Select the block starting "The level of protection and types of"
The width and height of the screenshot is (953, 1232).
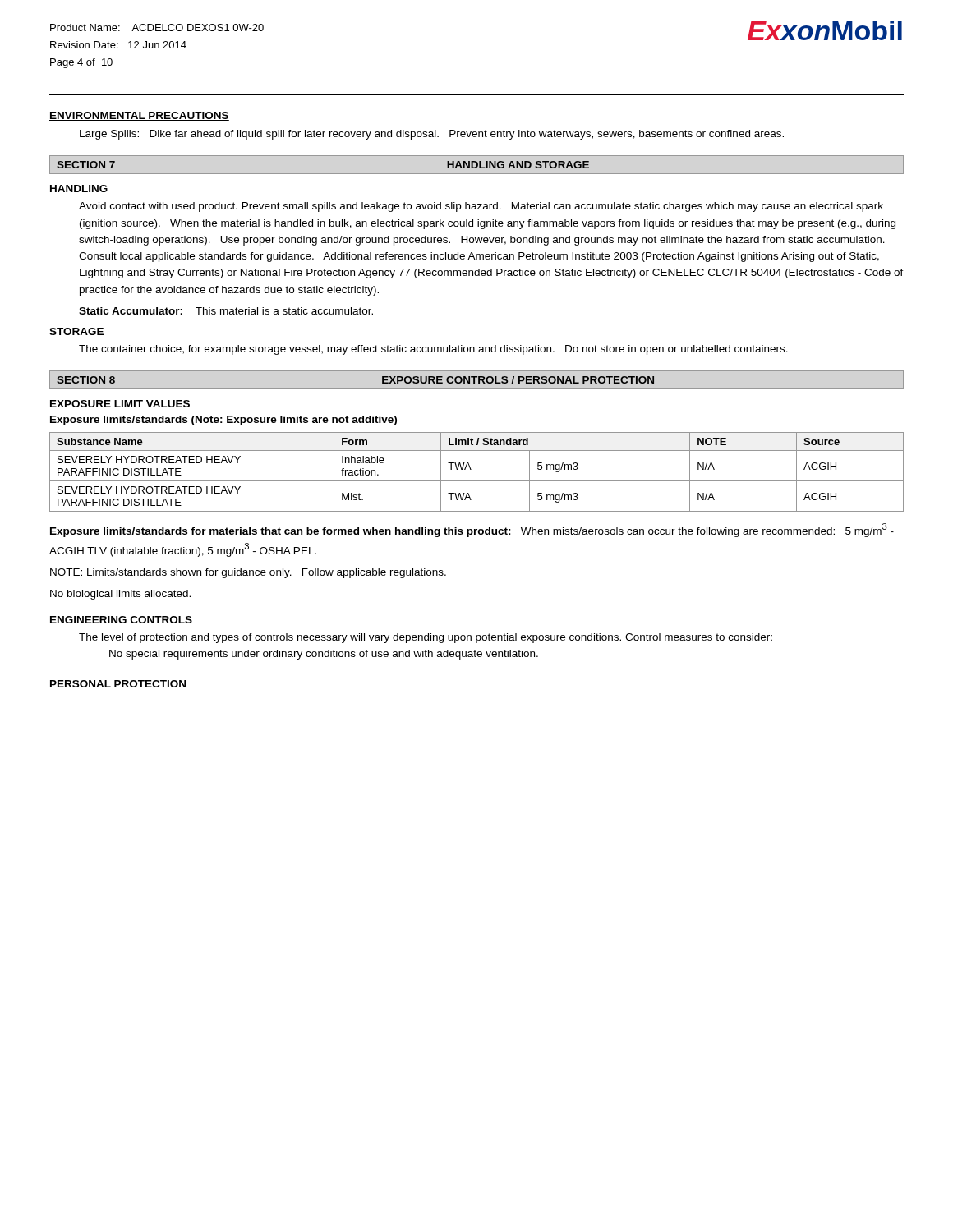click(x=426, y=647)
